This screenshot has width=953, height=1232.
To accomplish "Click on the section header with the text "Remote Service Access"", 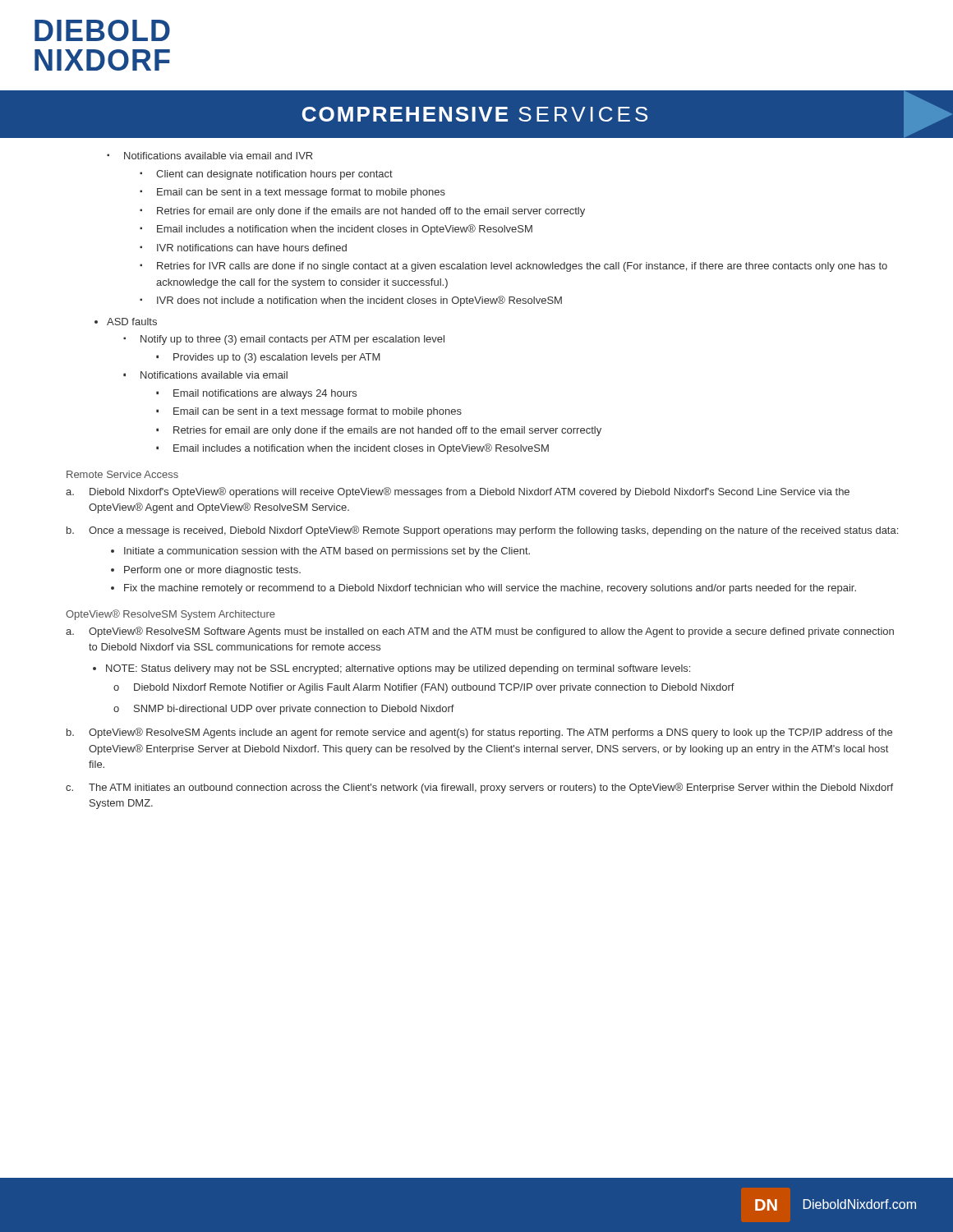I will point(122,474).
